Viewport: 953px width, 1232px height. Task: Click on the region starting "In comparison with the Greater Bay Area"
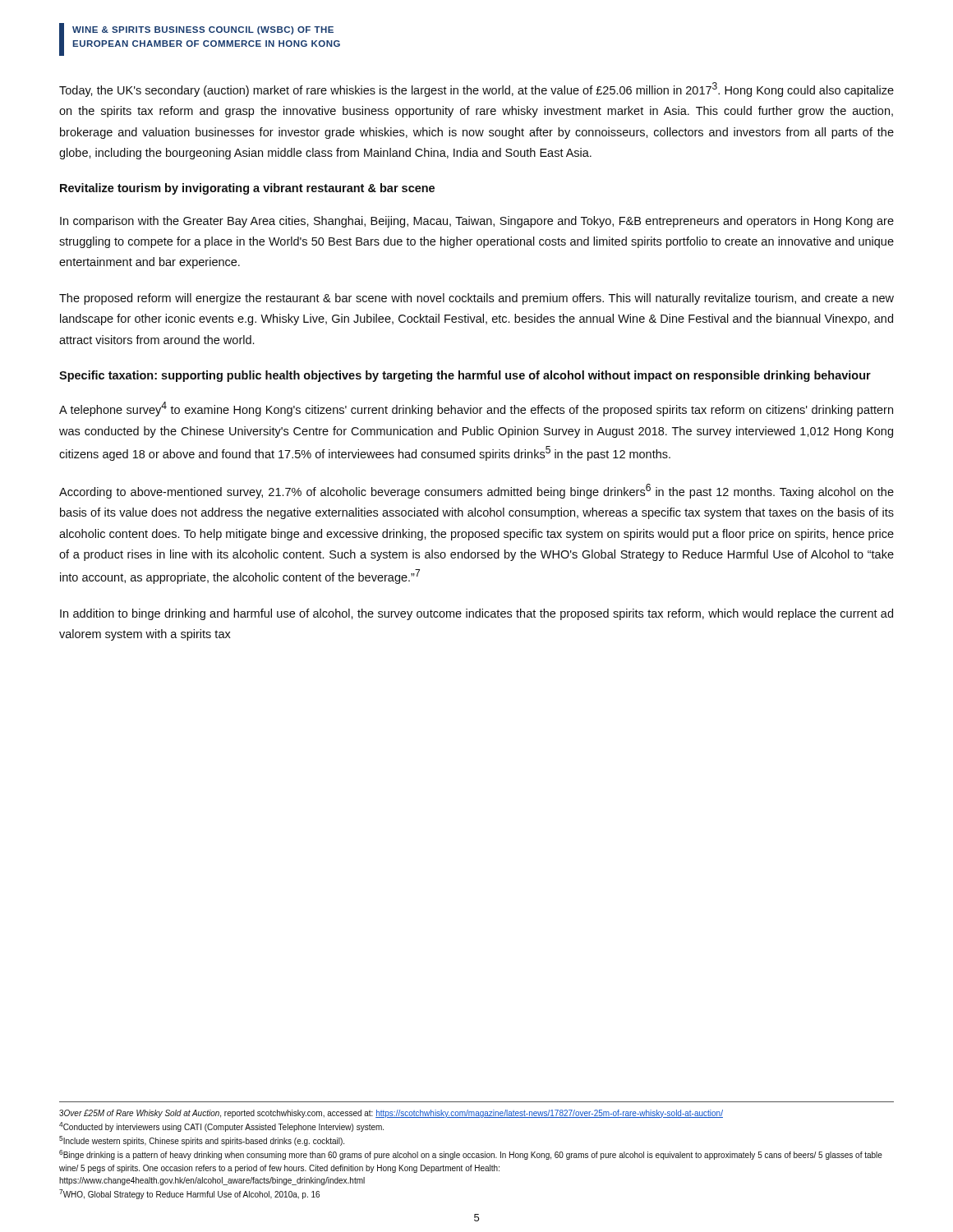pyautogui.click(x=476, y=242)
